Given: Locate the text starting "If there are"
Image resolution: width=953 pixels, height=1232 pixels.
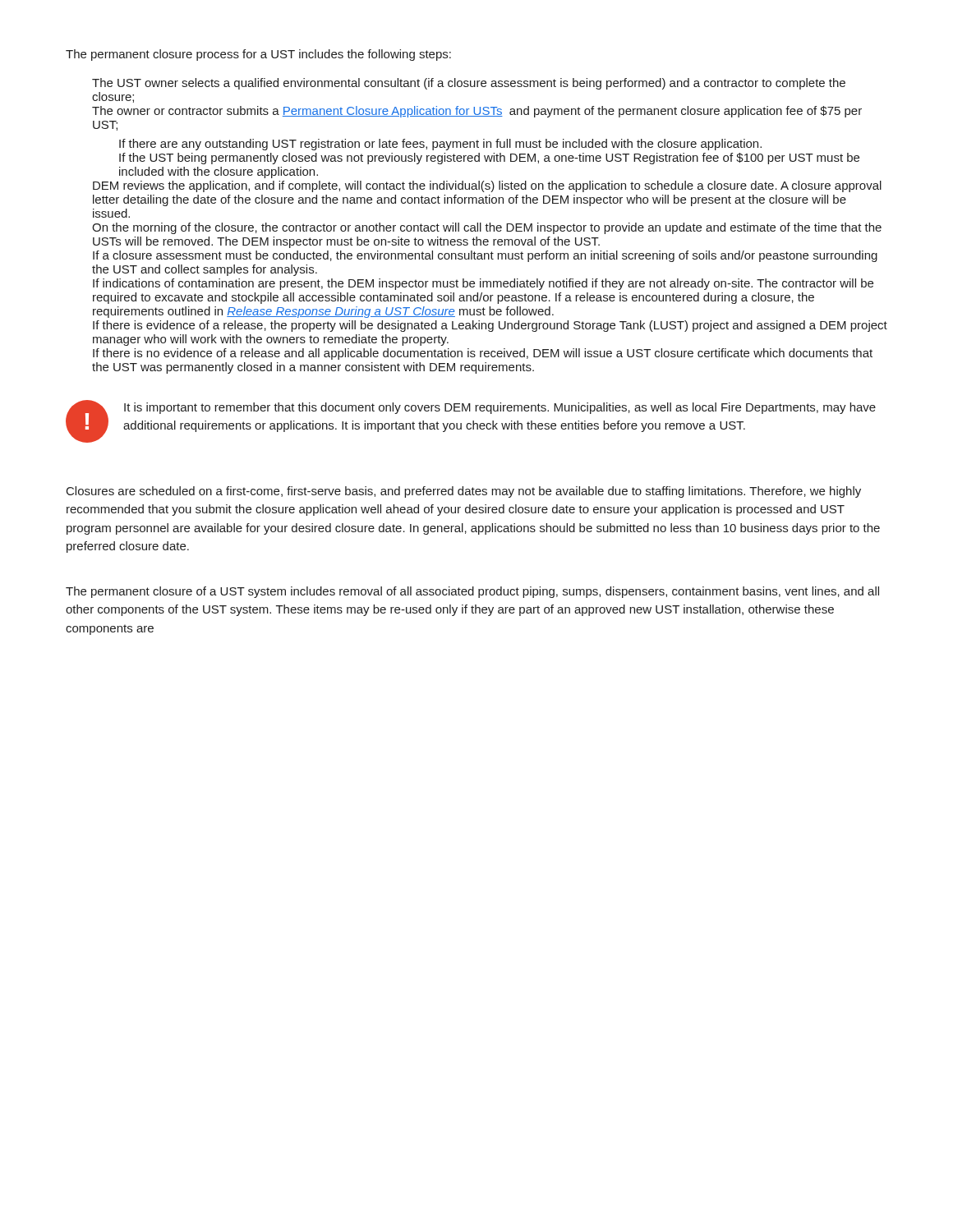Looking at the screenshot, I should point(503,143).
